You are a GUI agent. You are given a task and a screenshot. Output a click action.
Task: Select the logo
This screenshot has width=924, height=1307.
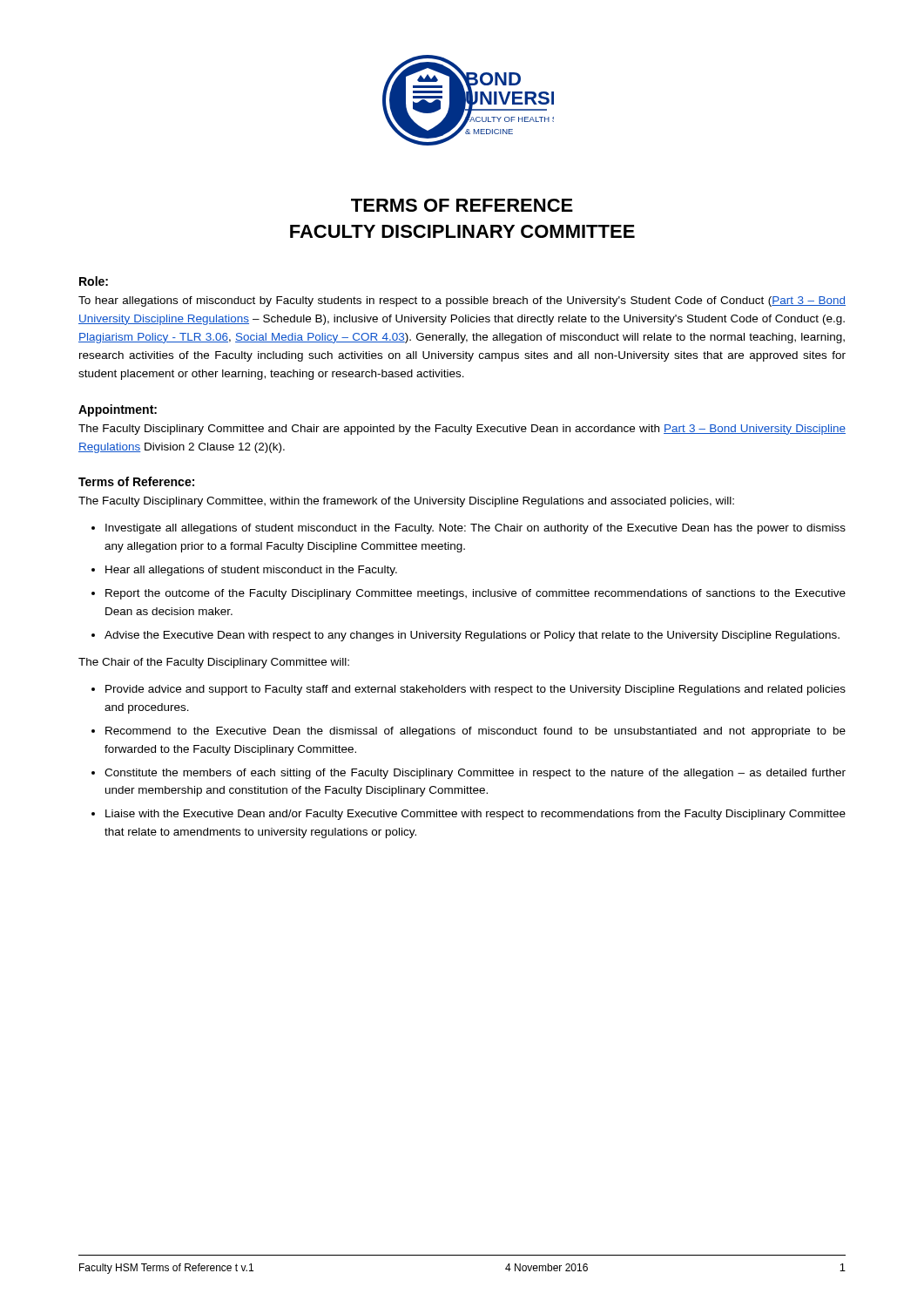[462, 110]
